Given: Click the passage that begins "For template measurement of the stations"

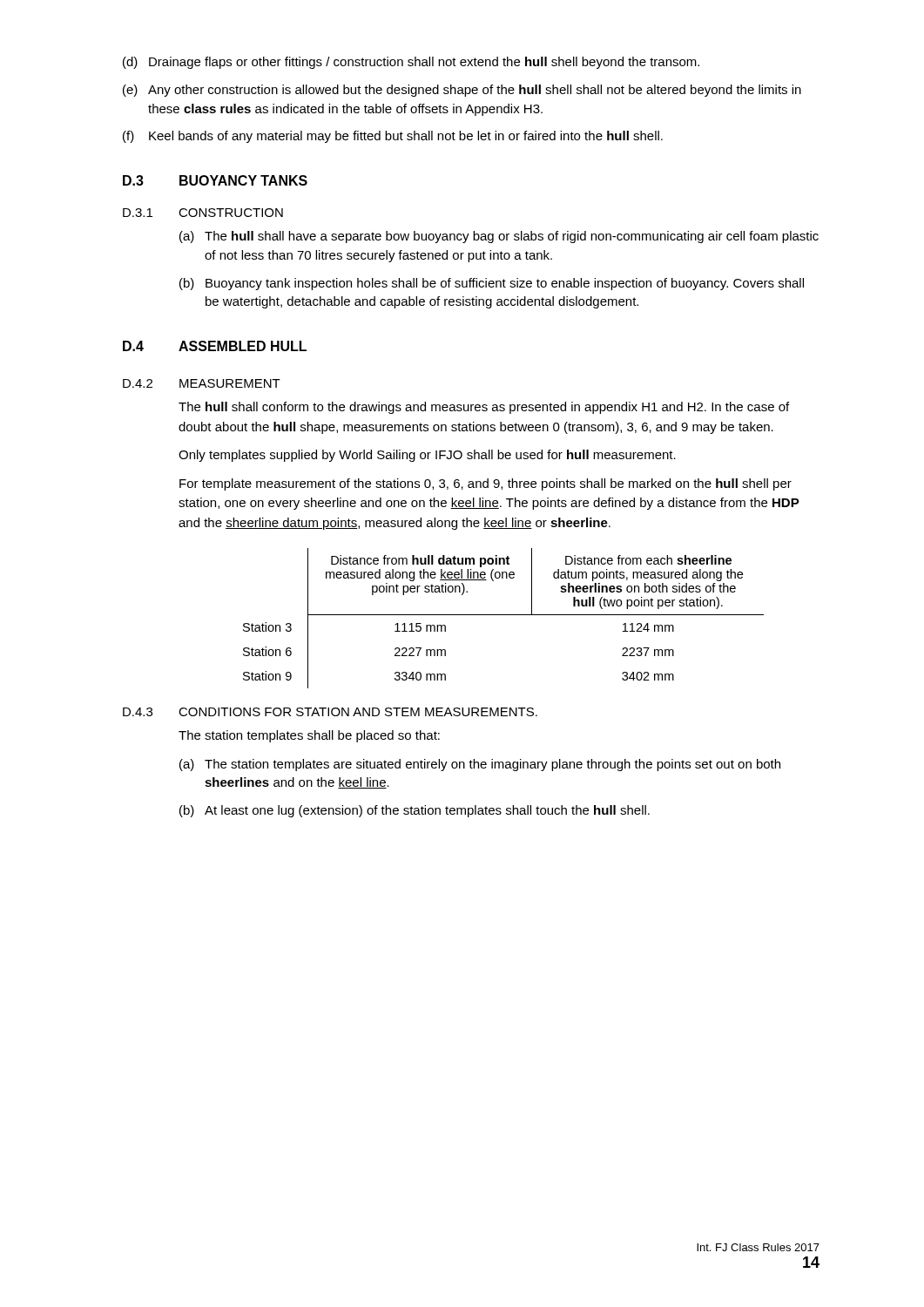Looking at the screenshot, I should tap(489, 502).
